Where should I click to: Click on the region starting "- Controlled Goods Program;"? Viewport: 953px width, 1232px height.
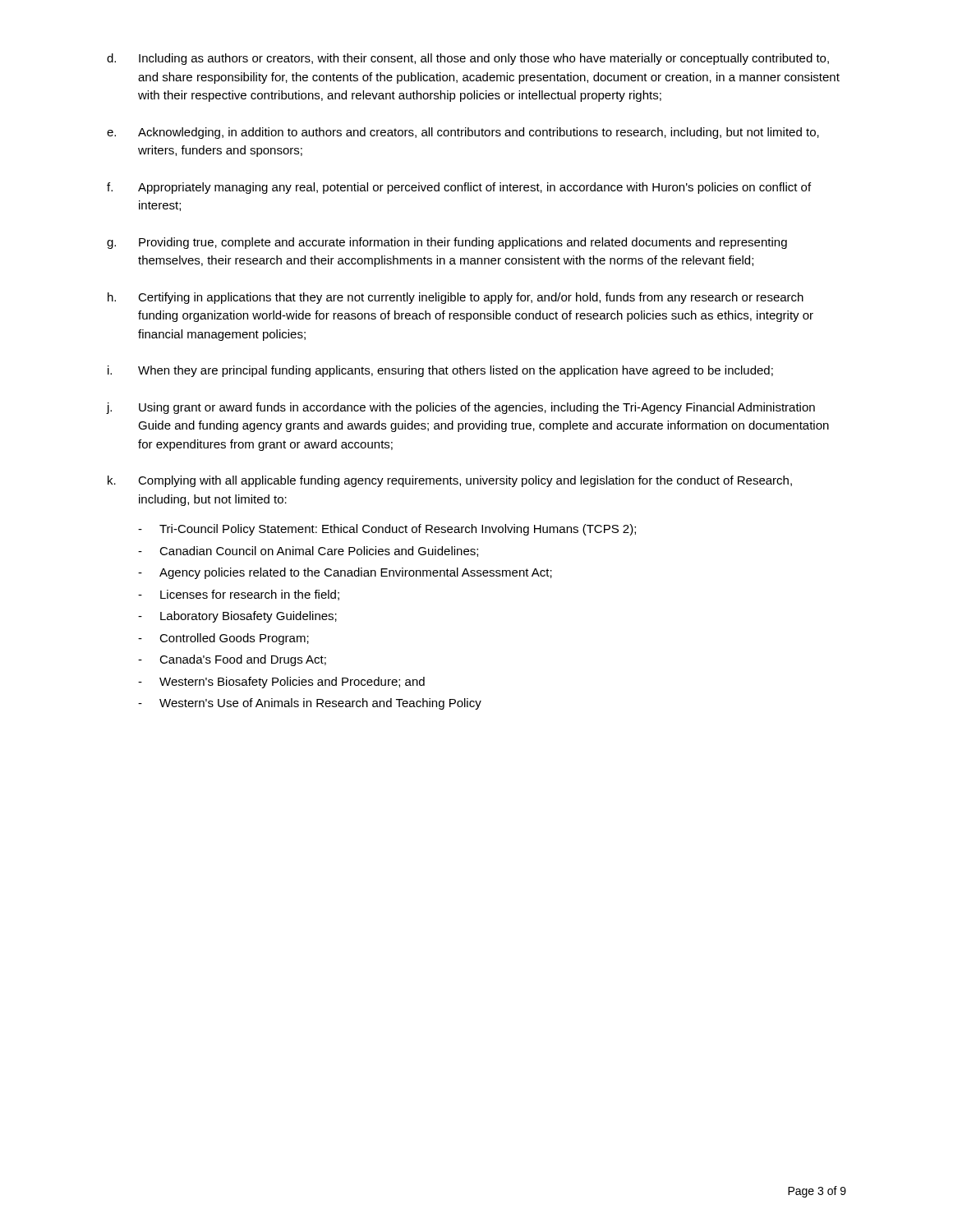coord(223,639)
